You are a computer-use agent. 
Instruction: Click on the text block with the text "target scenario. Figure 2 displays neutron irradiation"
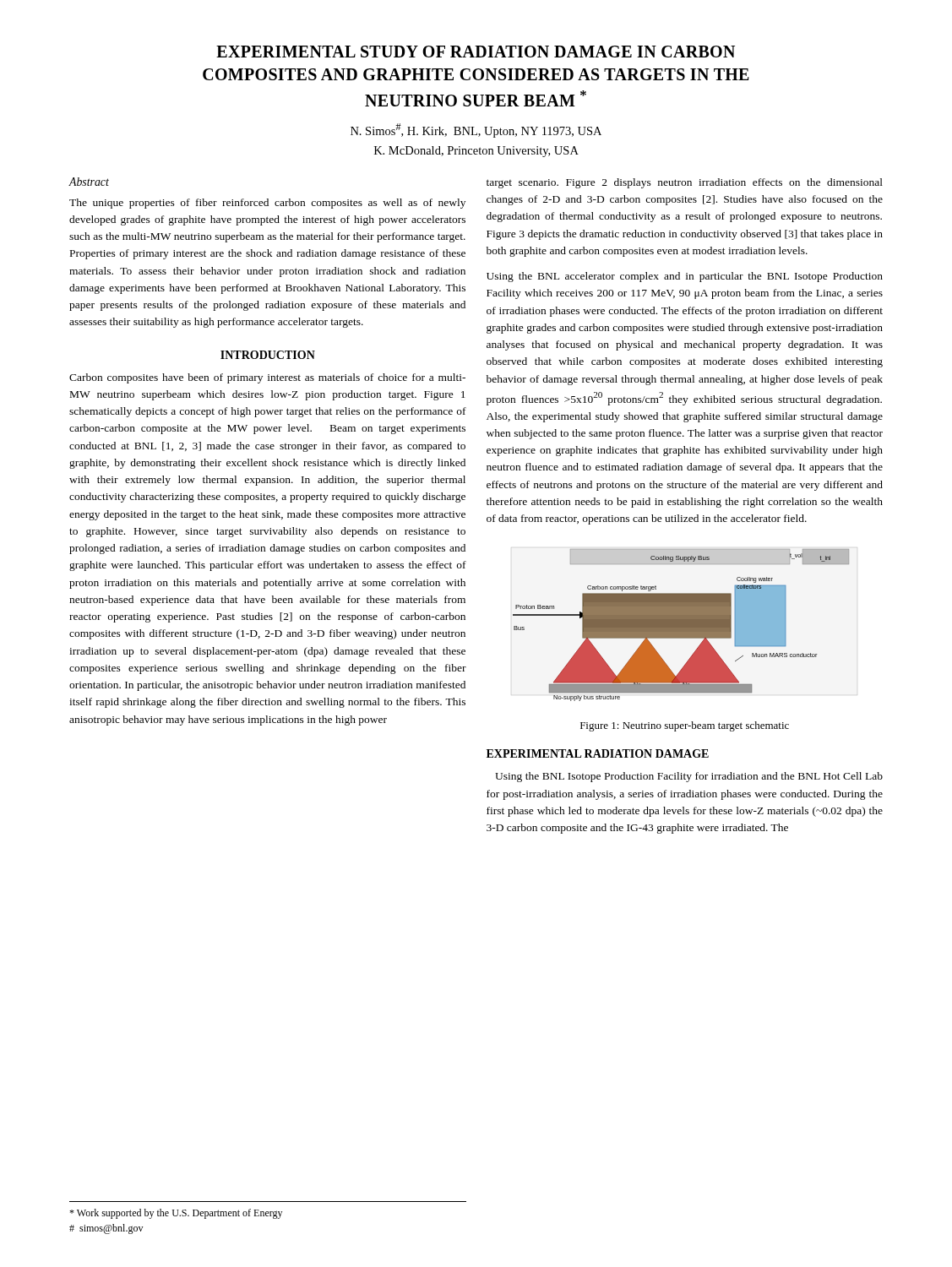(684, 216)
